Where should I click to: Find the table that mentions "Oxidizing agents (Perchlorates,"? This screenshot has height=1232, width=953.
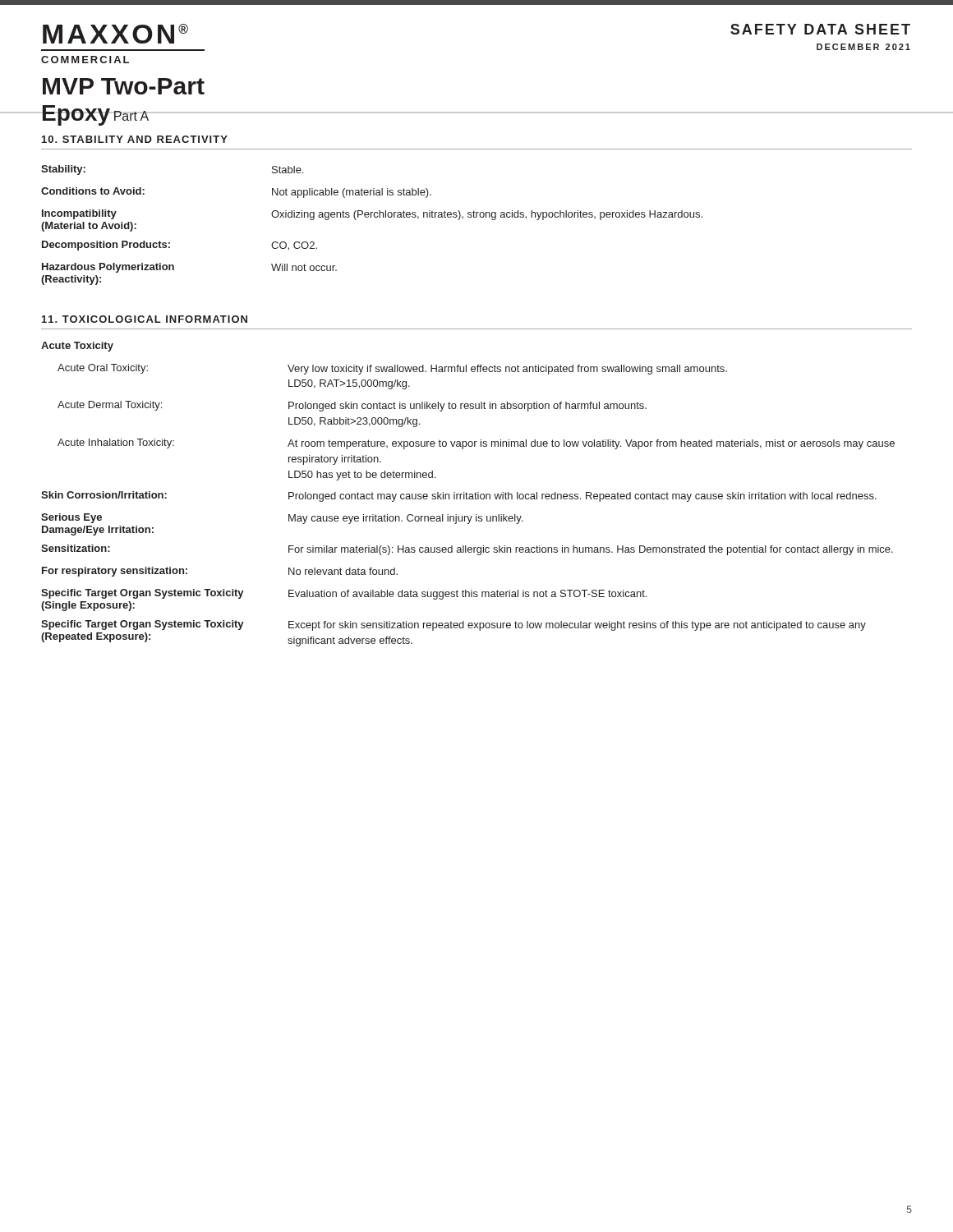pos(476,224)
